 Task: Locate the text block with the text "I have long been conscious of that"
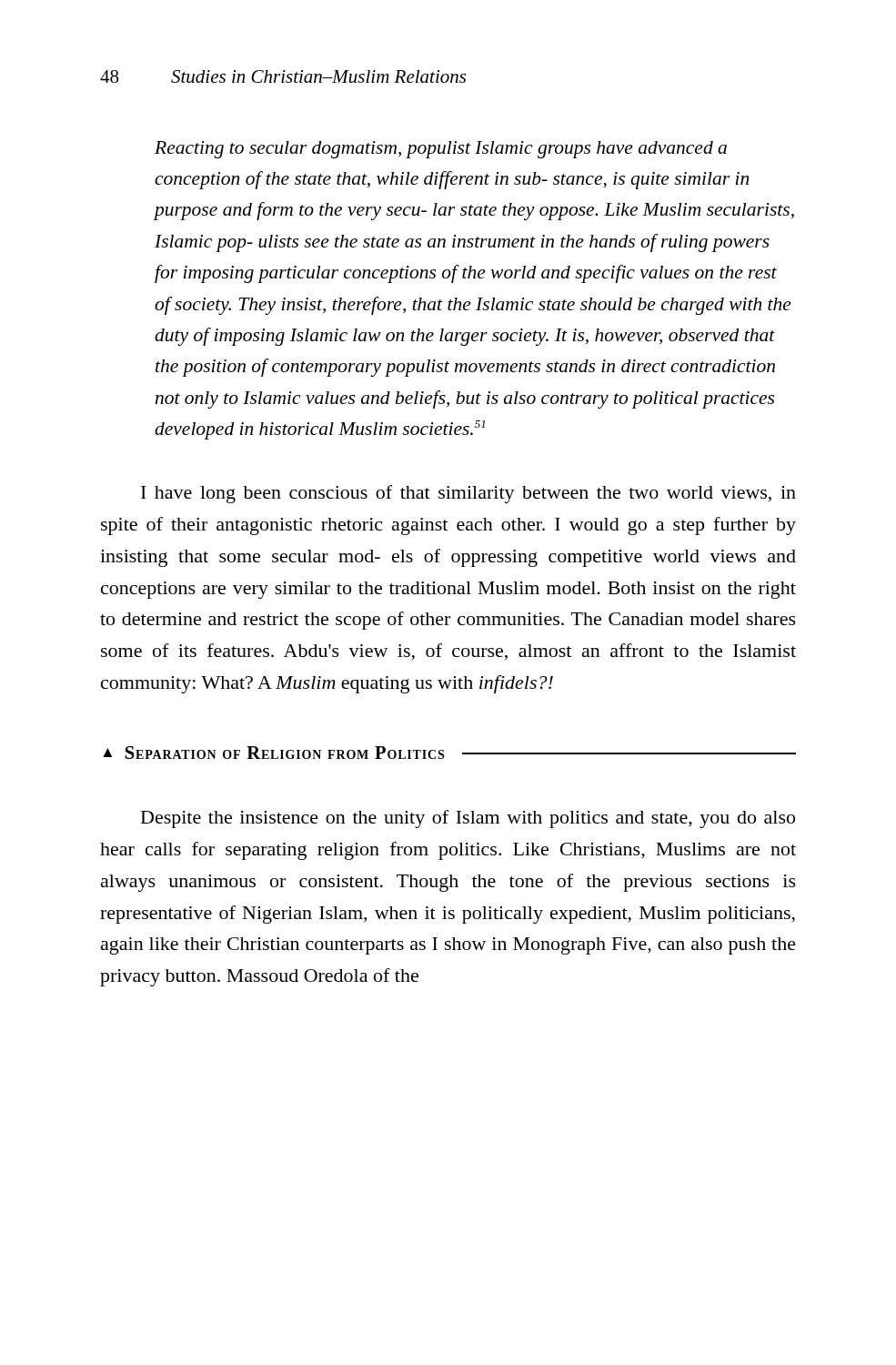pyautogui.click(x=448, y=587)
